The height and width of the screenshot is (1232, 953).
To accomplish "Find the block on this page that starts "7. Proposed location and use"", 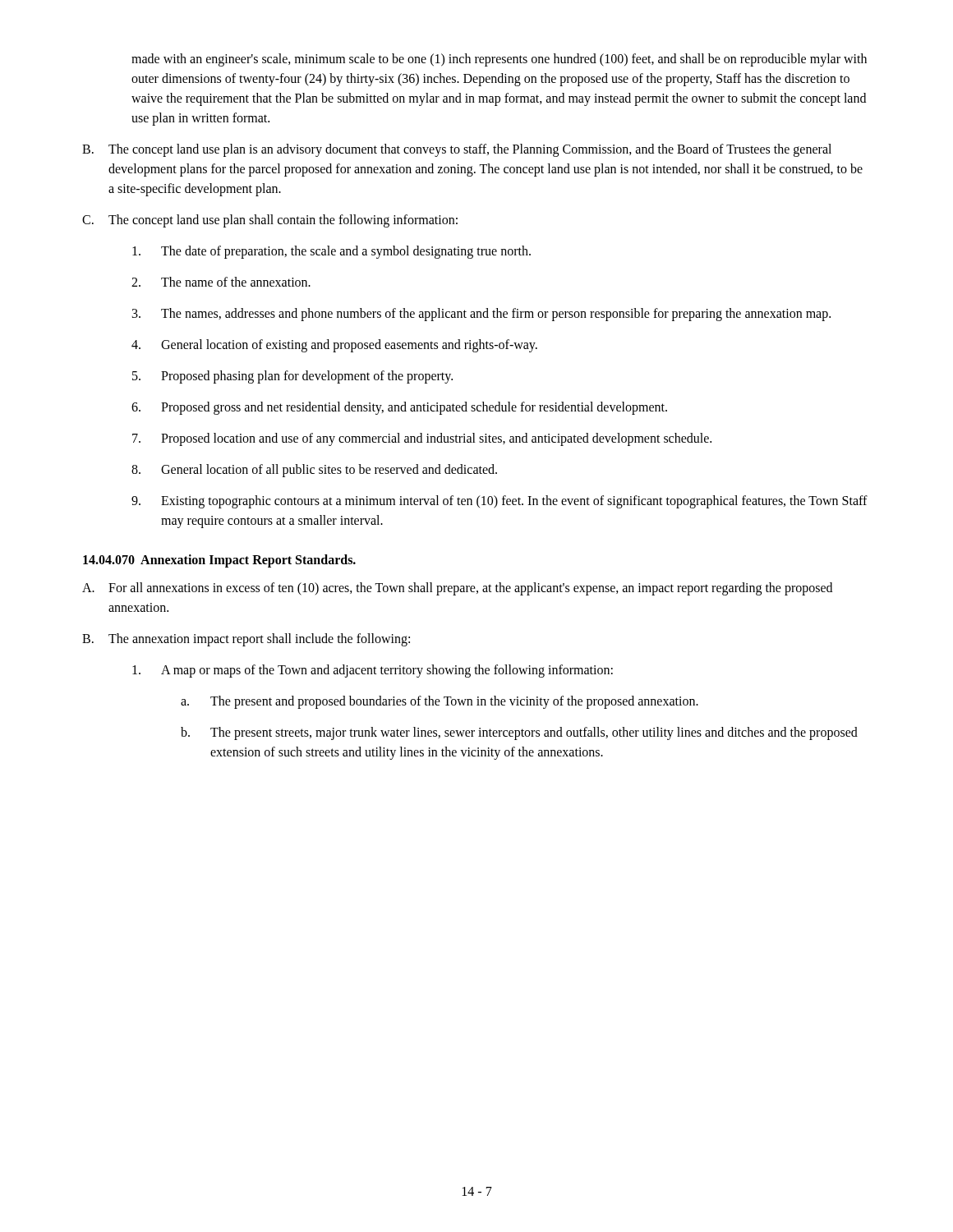I will pyautogui.click(x=501, y=439).
